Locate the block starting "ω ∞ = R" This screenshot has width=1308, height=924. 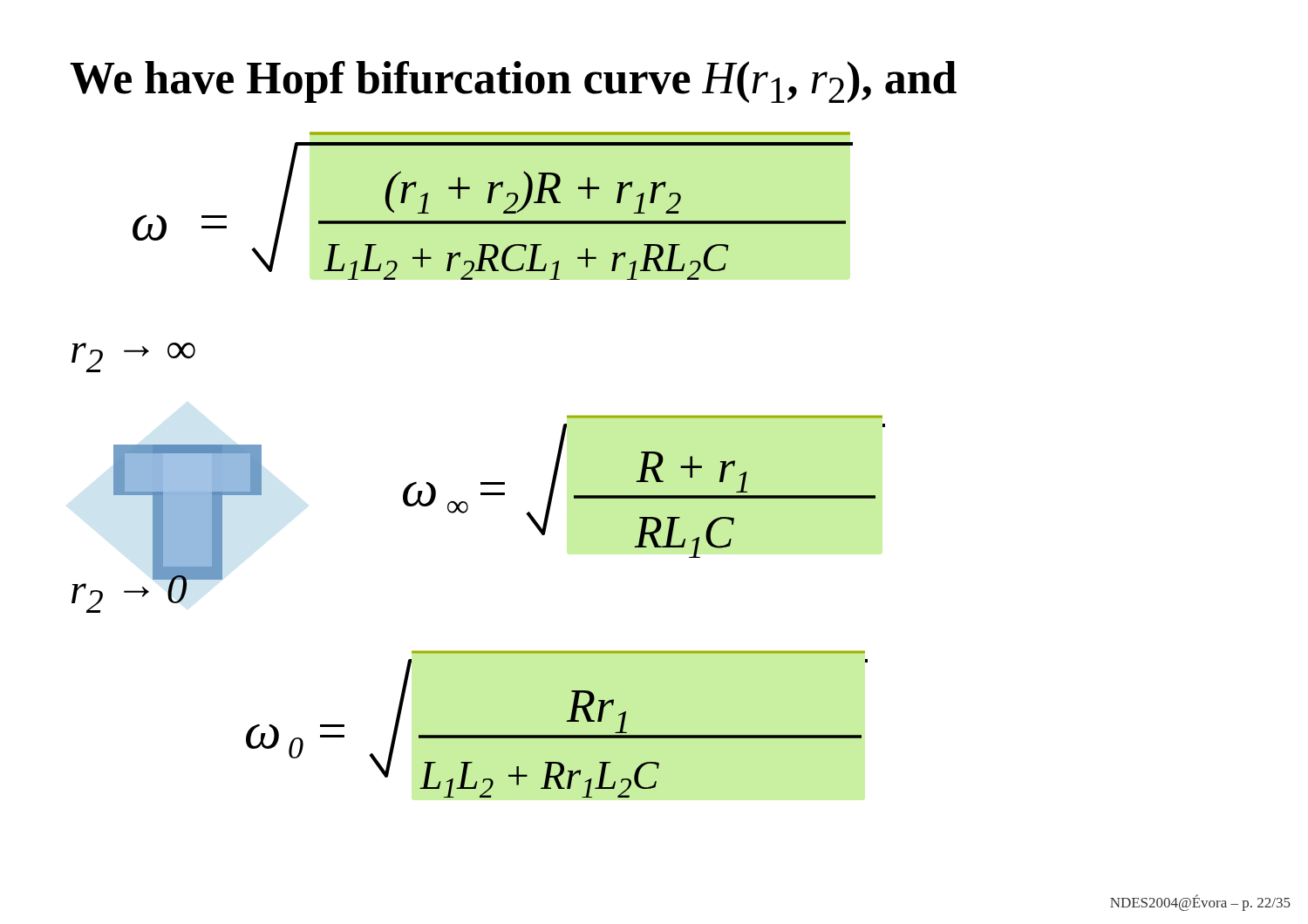point(645,490)
